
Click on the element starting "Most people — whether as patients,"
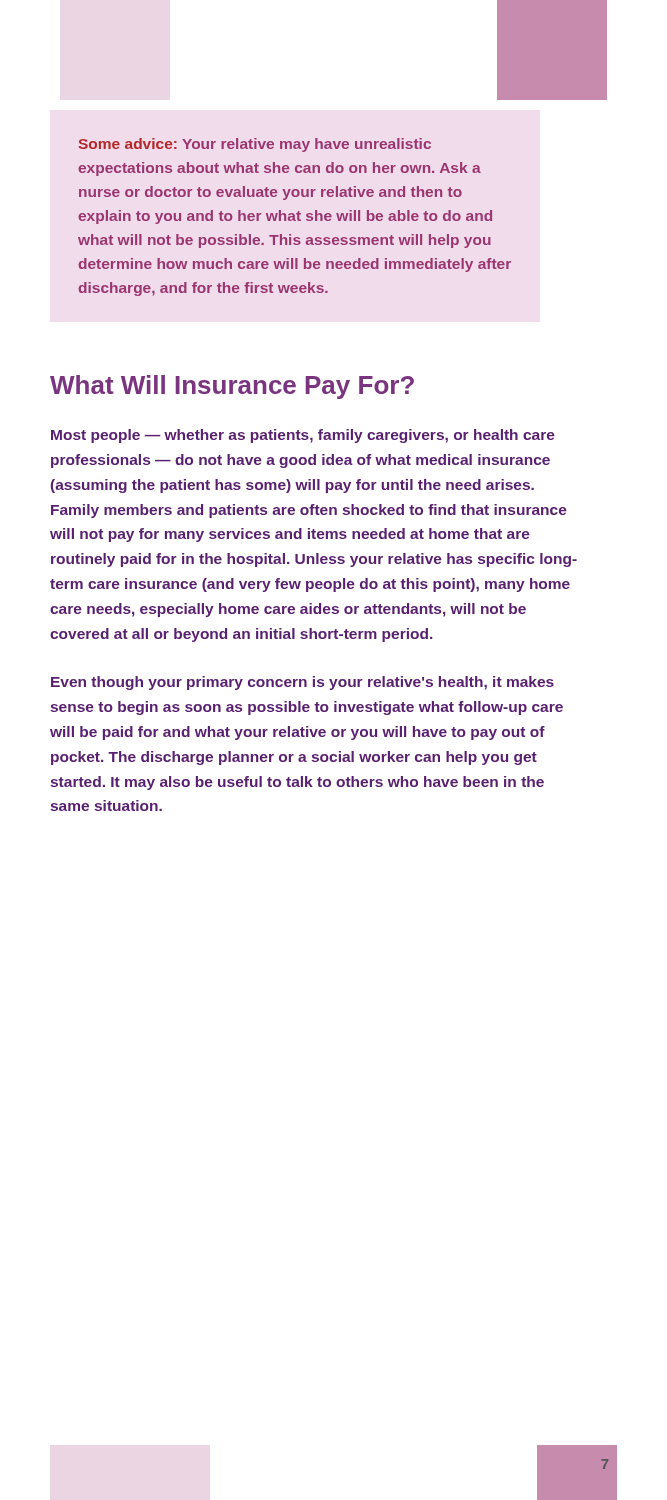(315, 535)
